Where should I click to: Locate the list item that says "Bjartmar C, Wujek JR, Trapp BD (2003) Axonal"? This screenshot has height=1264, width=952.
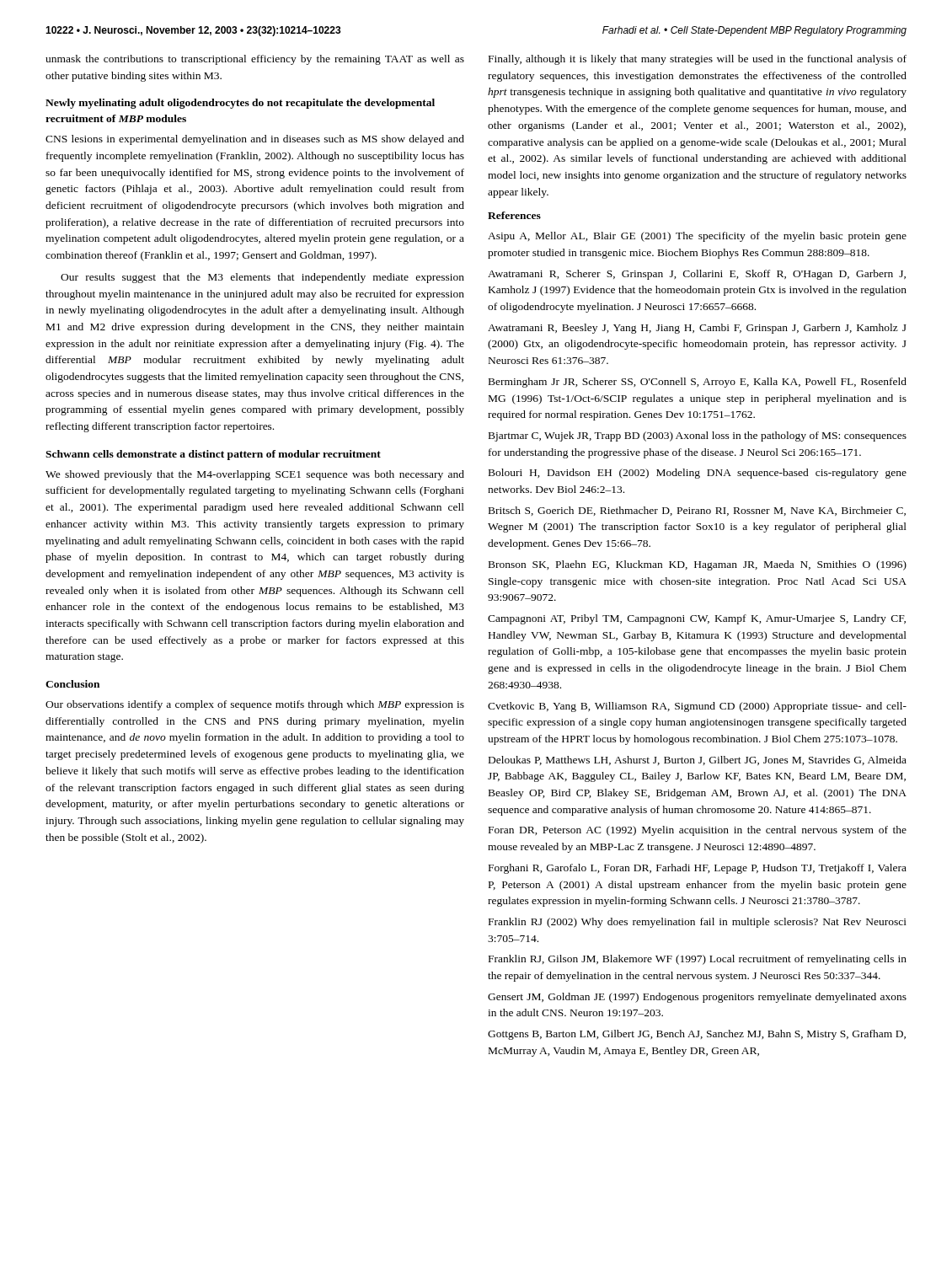(697, 443)
